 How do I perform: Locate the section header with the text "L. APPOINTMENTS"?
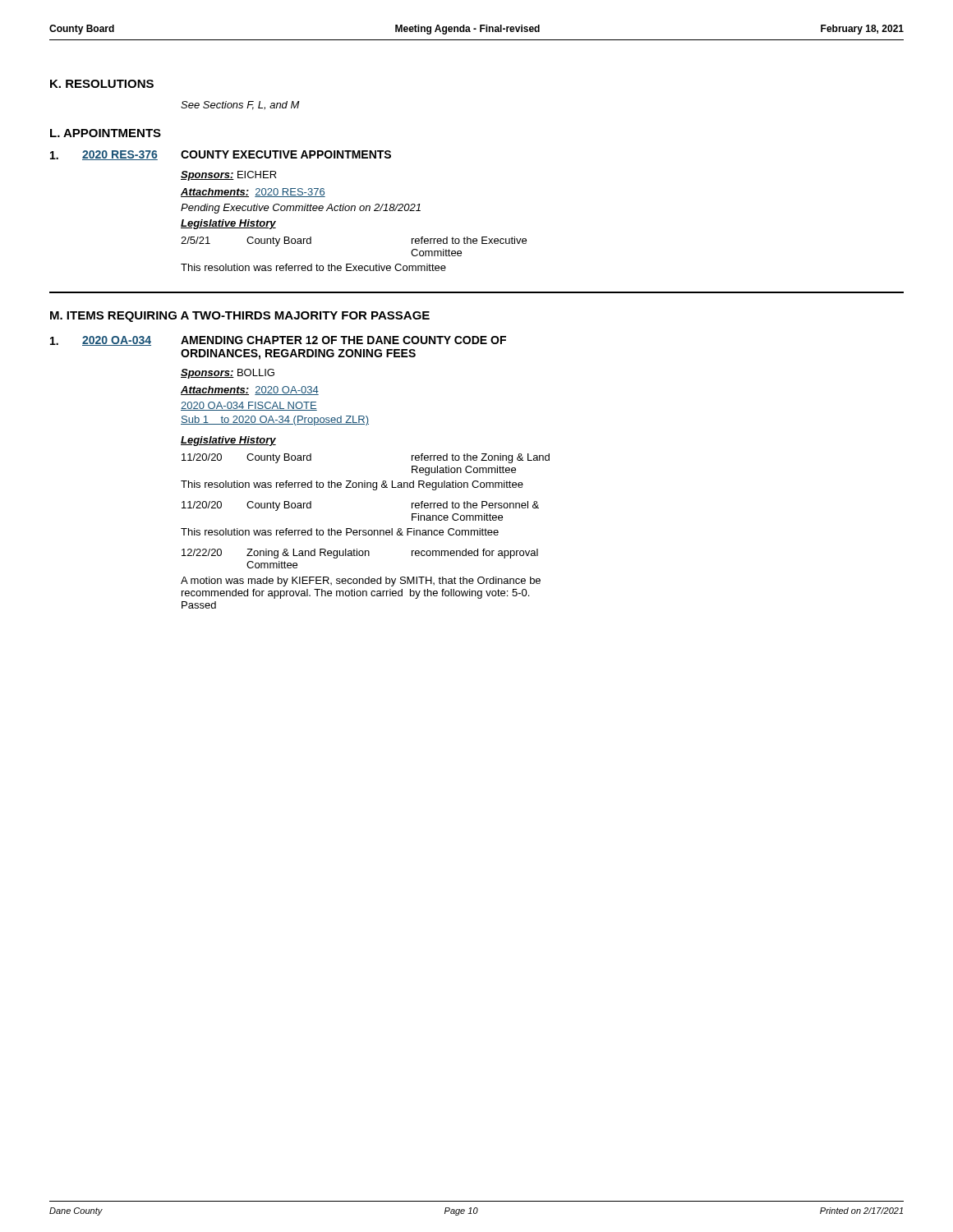(105, 133)
